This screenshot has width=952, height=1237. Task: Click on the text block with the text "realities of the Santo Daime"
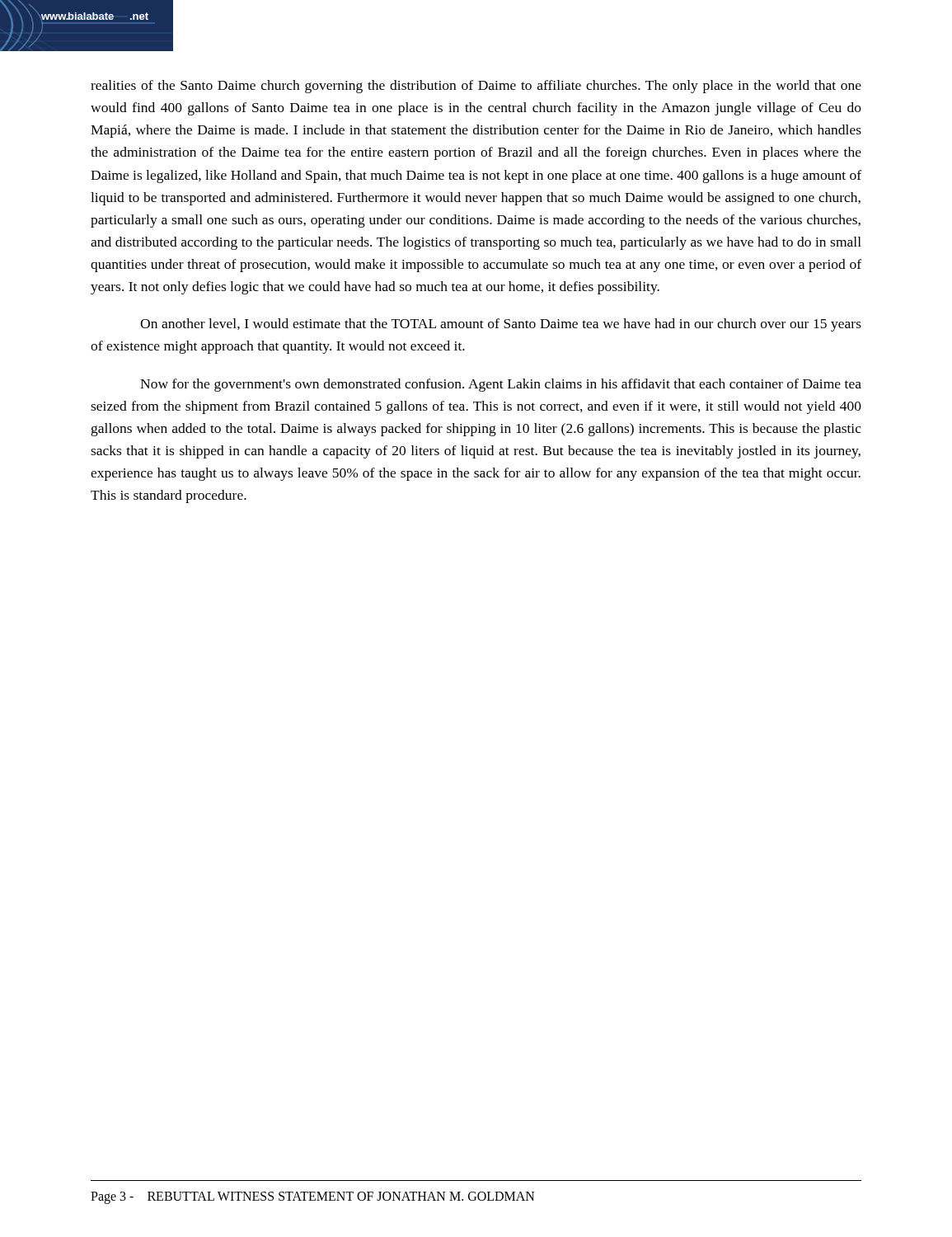coord(476,186)
